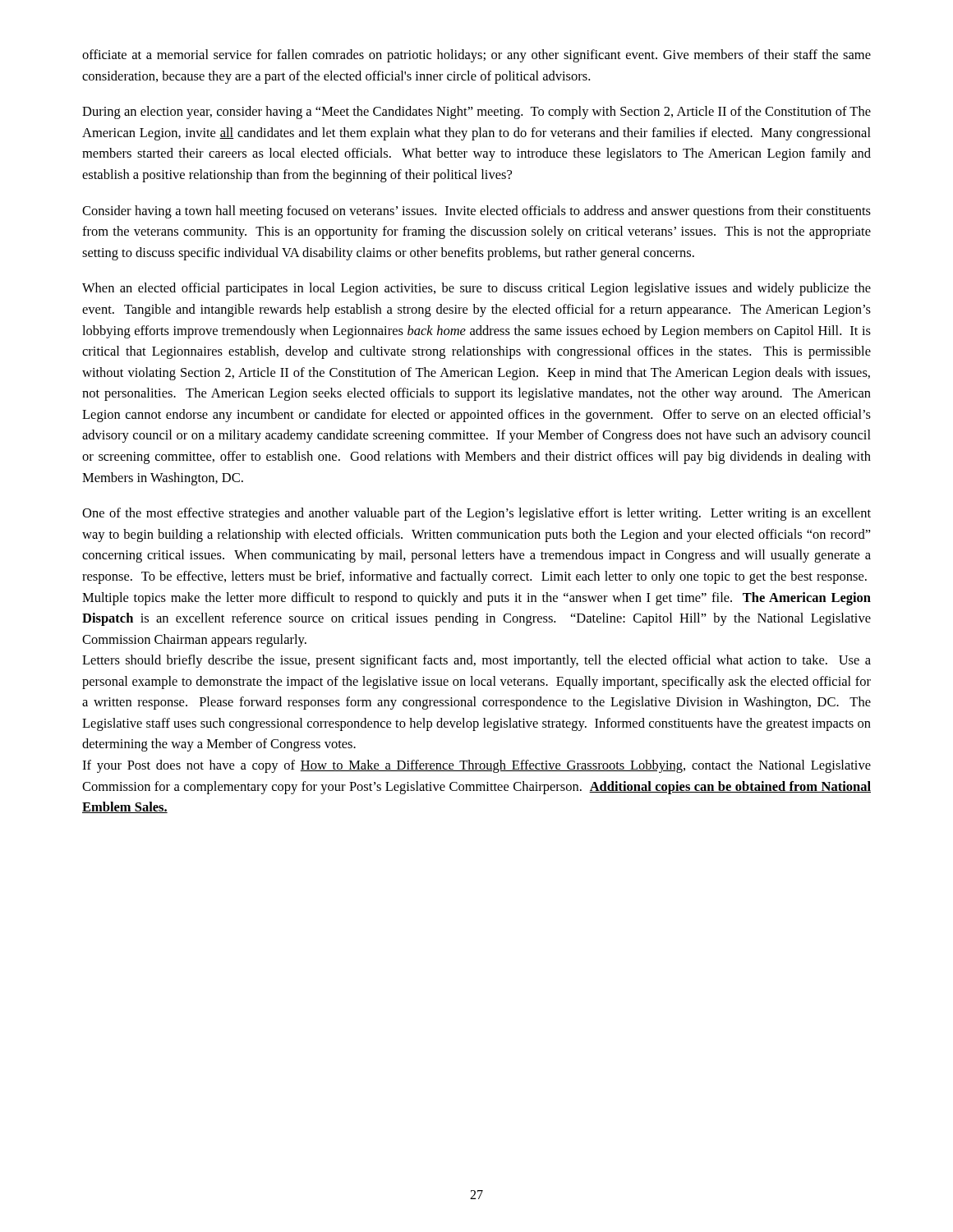The width and height of the screenshot is (953, 1232).
Task: Locate the passage starting "When an elected official participates"
Action: tap(476, 383)
